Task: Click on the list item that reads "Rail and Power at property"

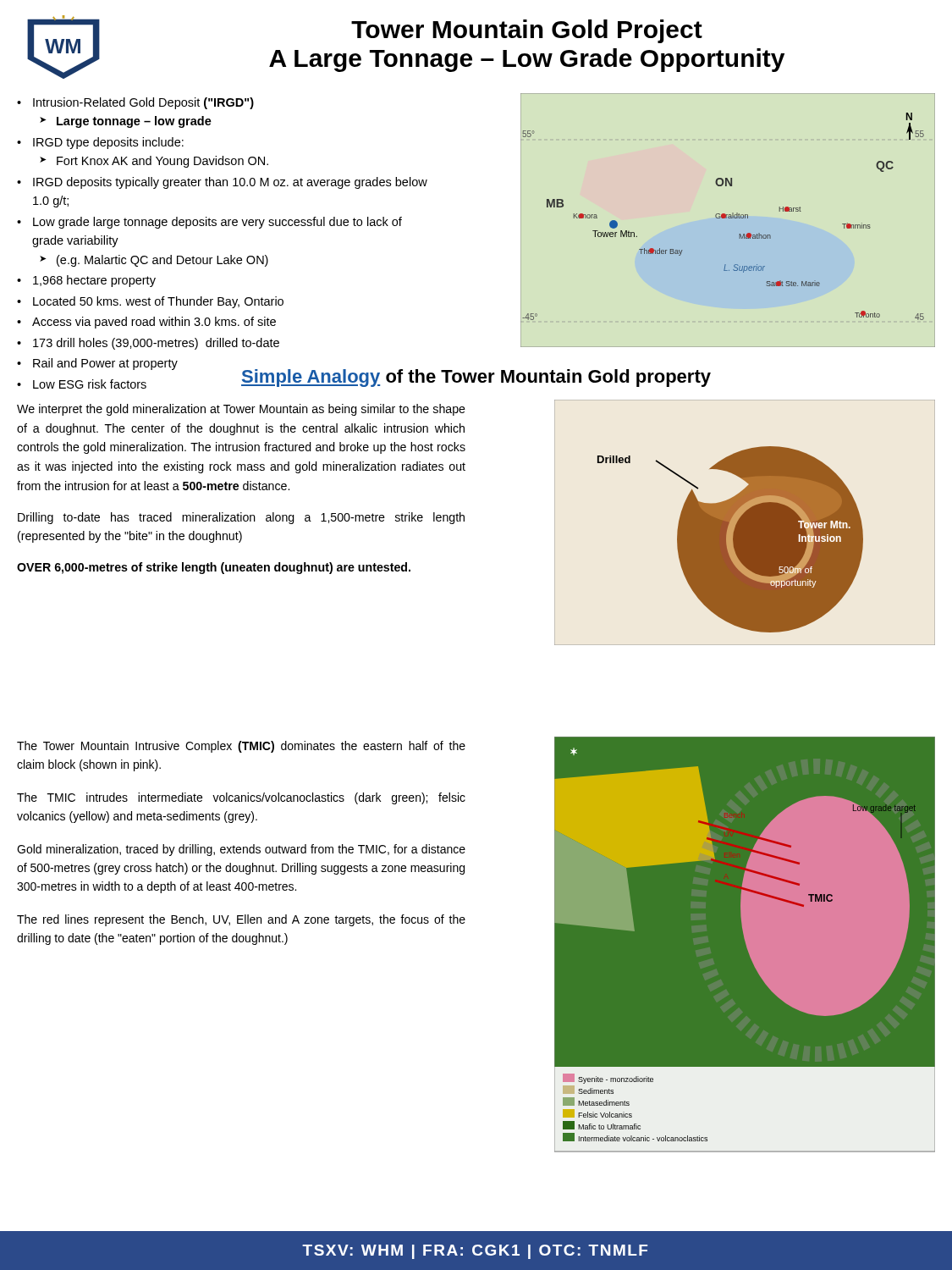Action: tap(105, 363)
